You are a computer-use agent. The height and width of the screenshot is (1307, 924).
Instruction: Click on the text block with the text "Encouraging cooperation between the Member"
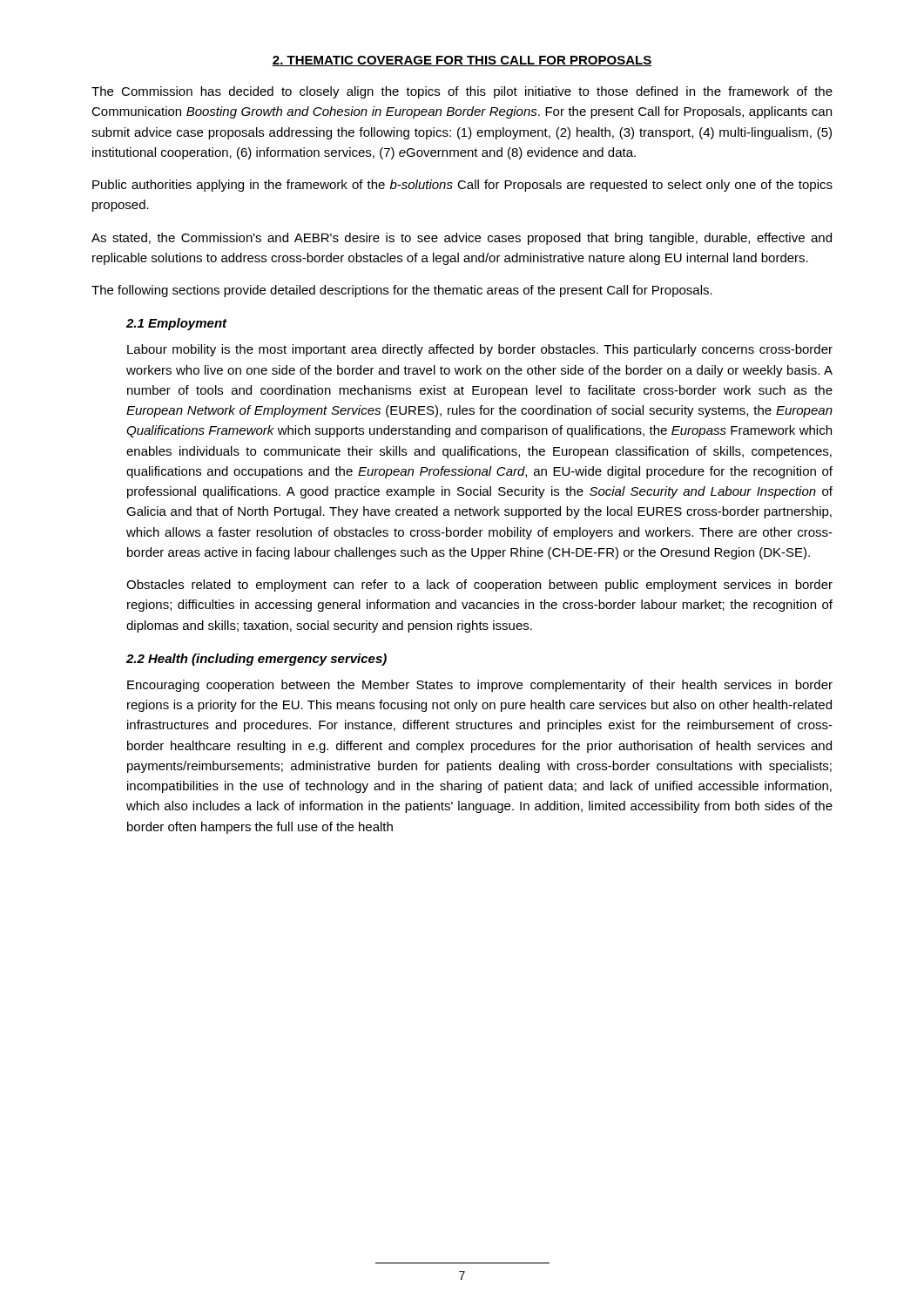(x=479, y=755)
